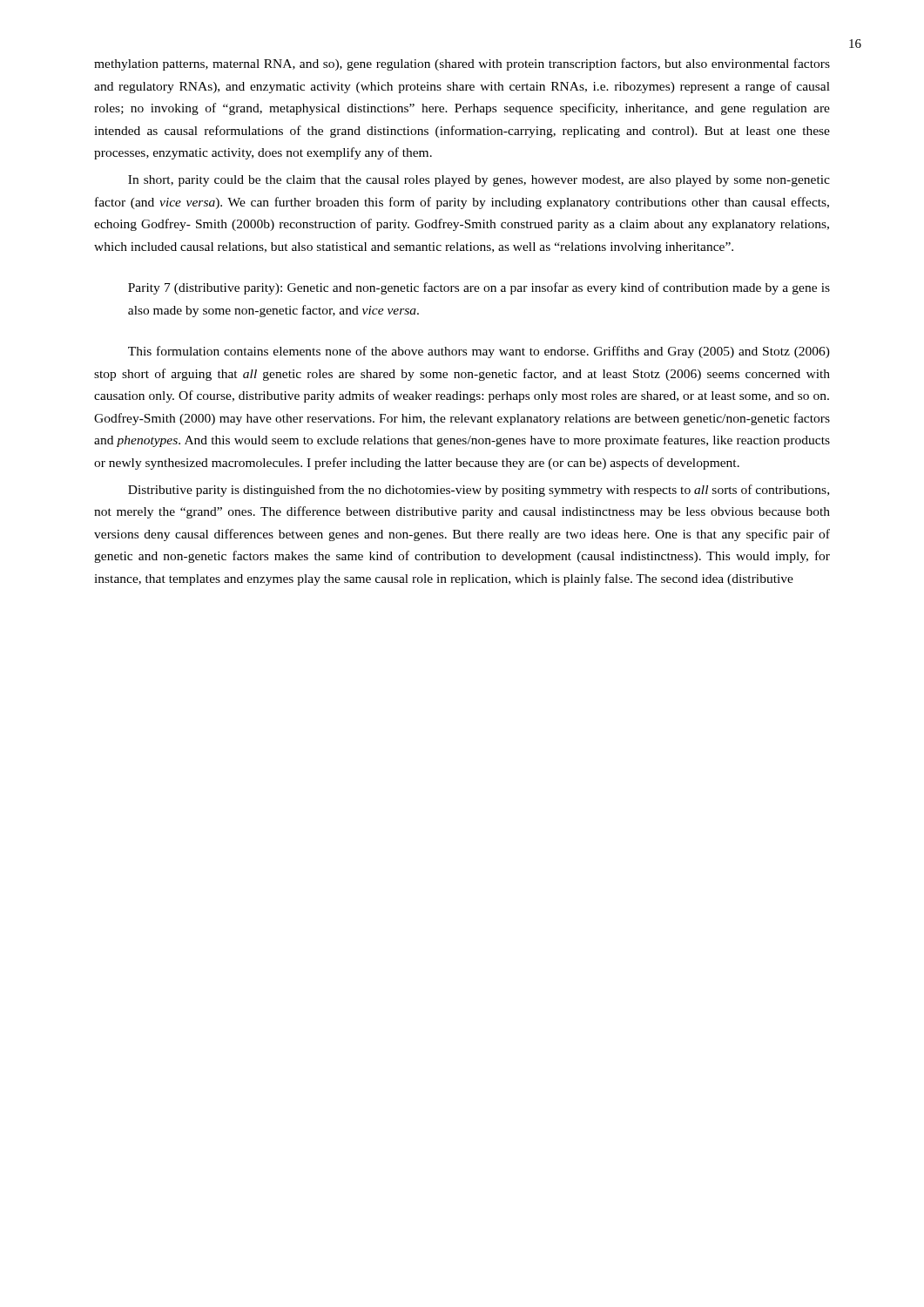Locate the block of text that opens with "Parity 7 (distributive"
Viewport: 924px width, 1307px height.
479,298
